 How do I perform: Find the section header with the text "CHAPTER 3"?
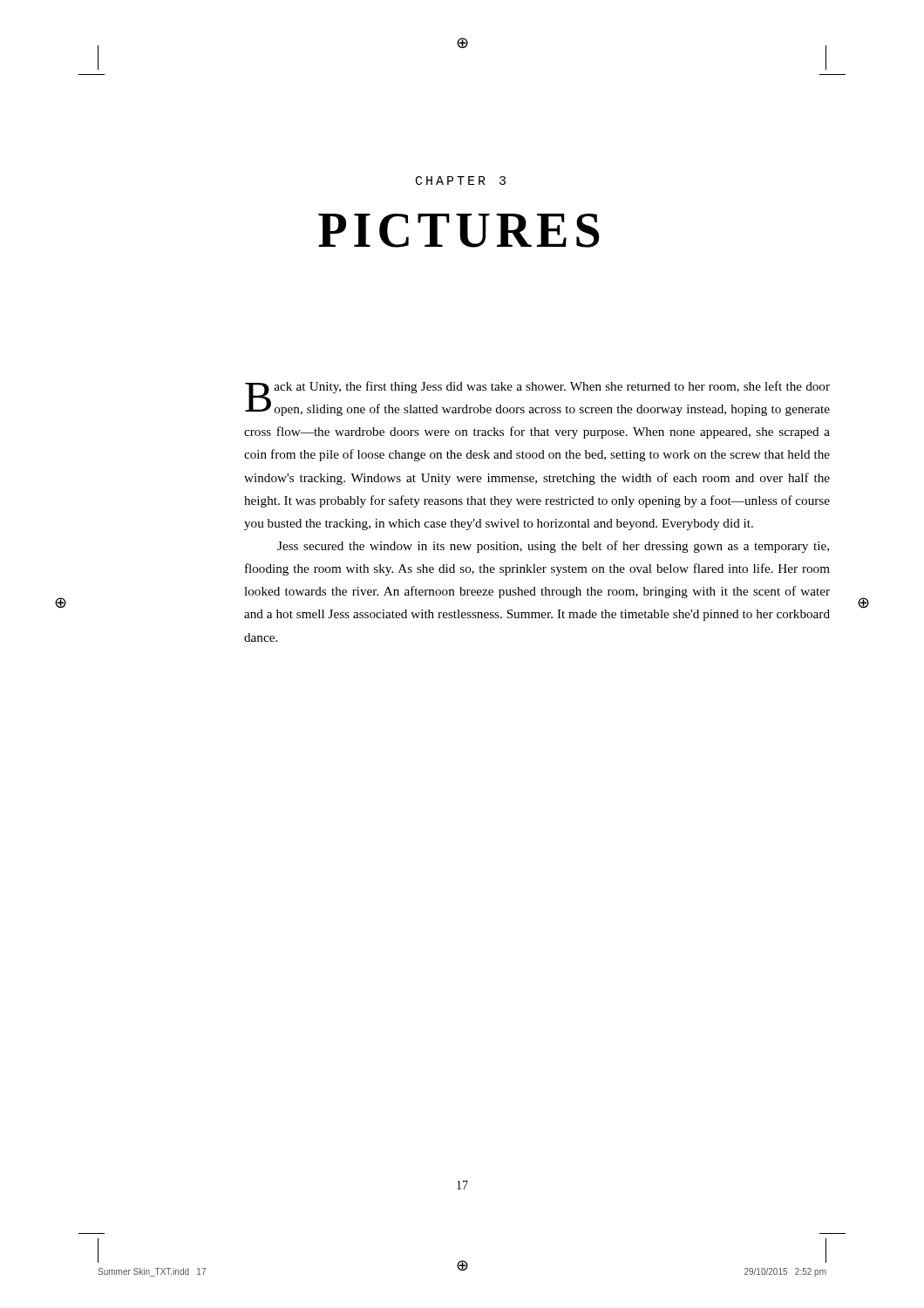coord(462,182)
